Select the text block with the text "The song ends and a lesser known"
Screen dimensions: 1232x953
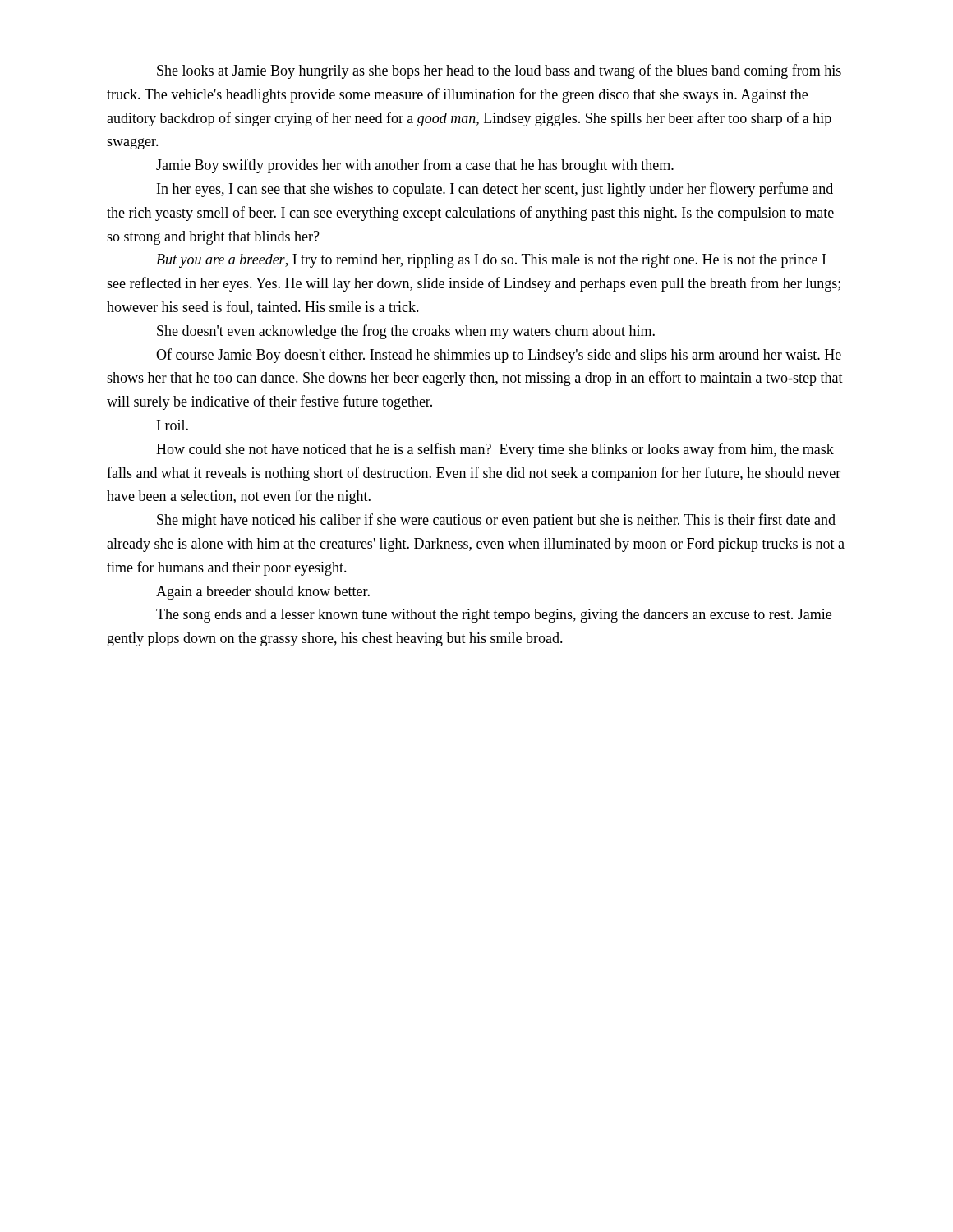[x=476, y=627]
